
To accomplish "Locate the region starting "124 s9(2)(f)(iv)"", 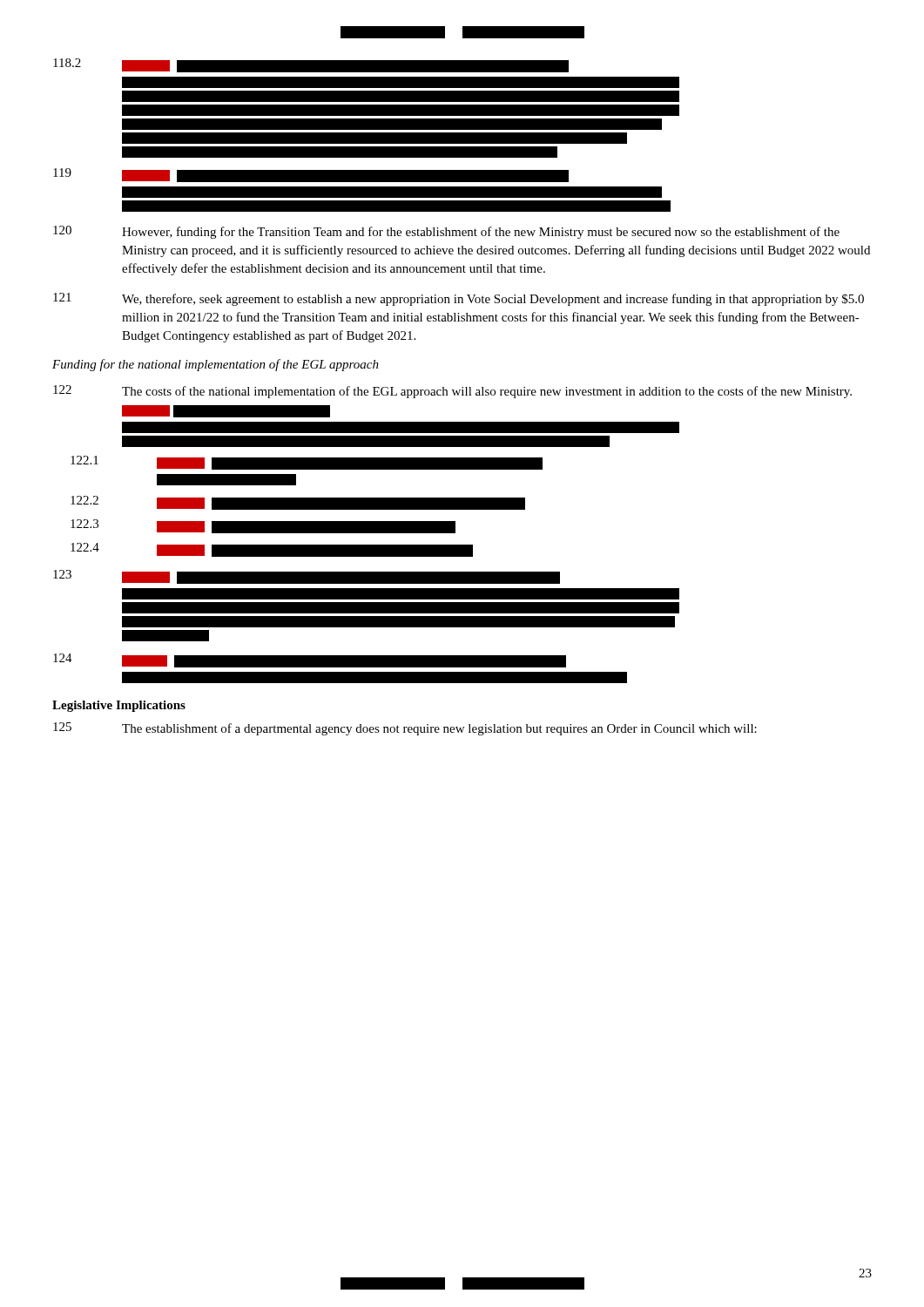I will [462, 668].
